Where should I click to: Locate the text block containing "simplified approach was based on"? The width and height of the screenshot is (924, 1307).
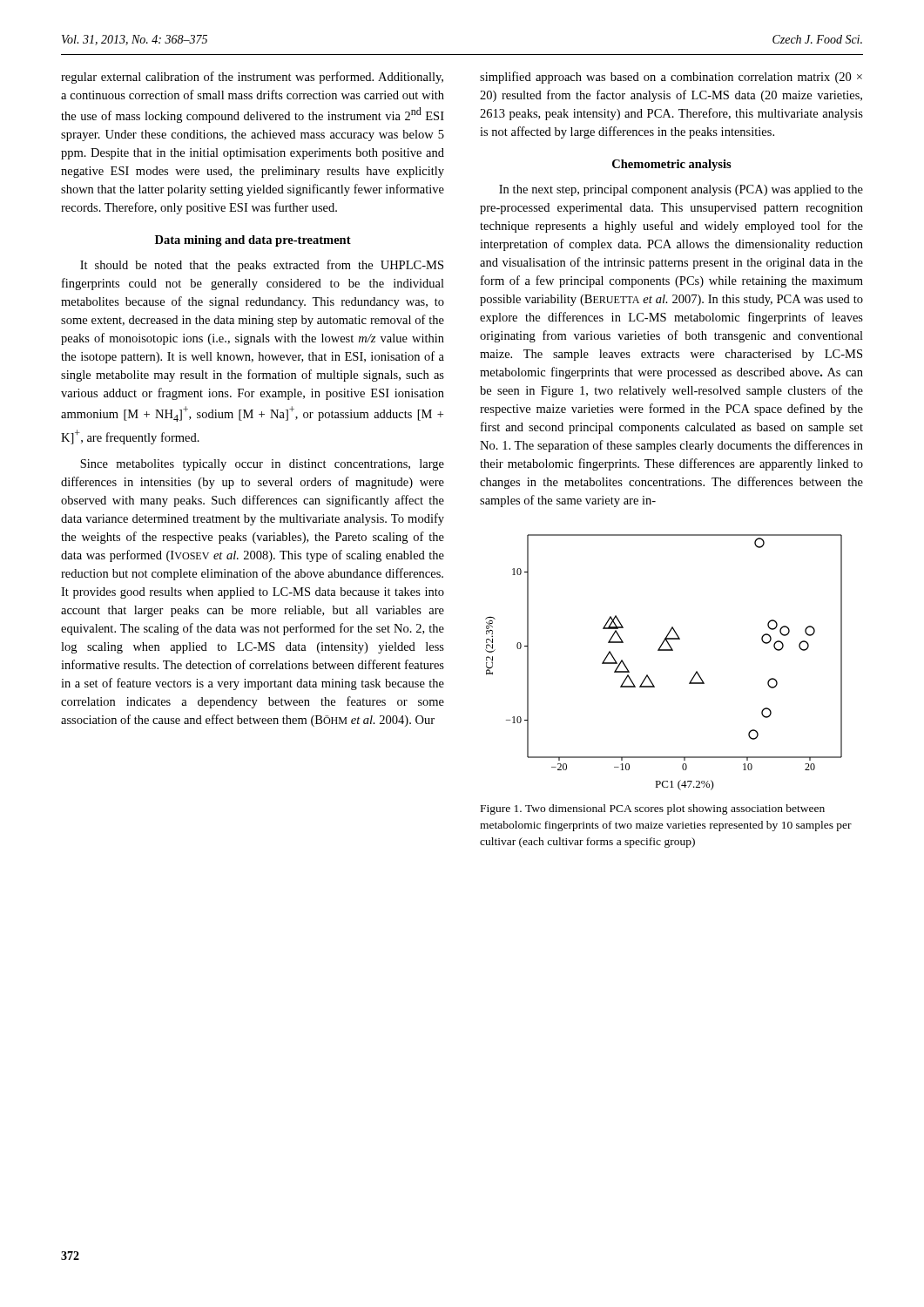(671, 105)
